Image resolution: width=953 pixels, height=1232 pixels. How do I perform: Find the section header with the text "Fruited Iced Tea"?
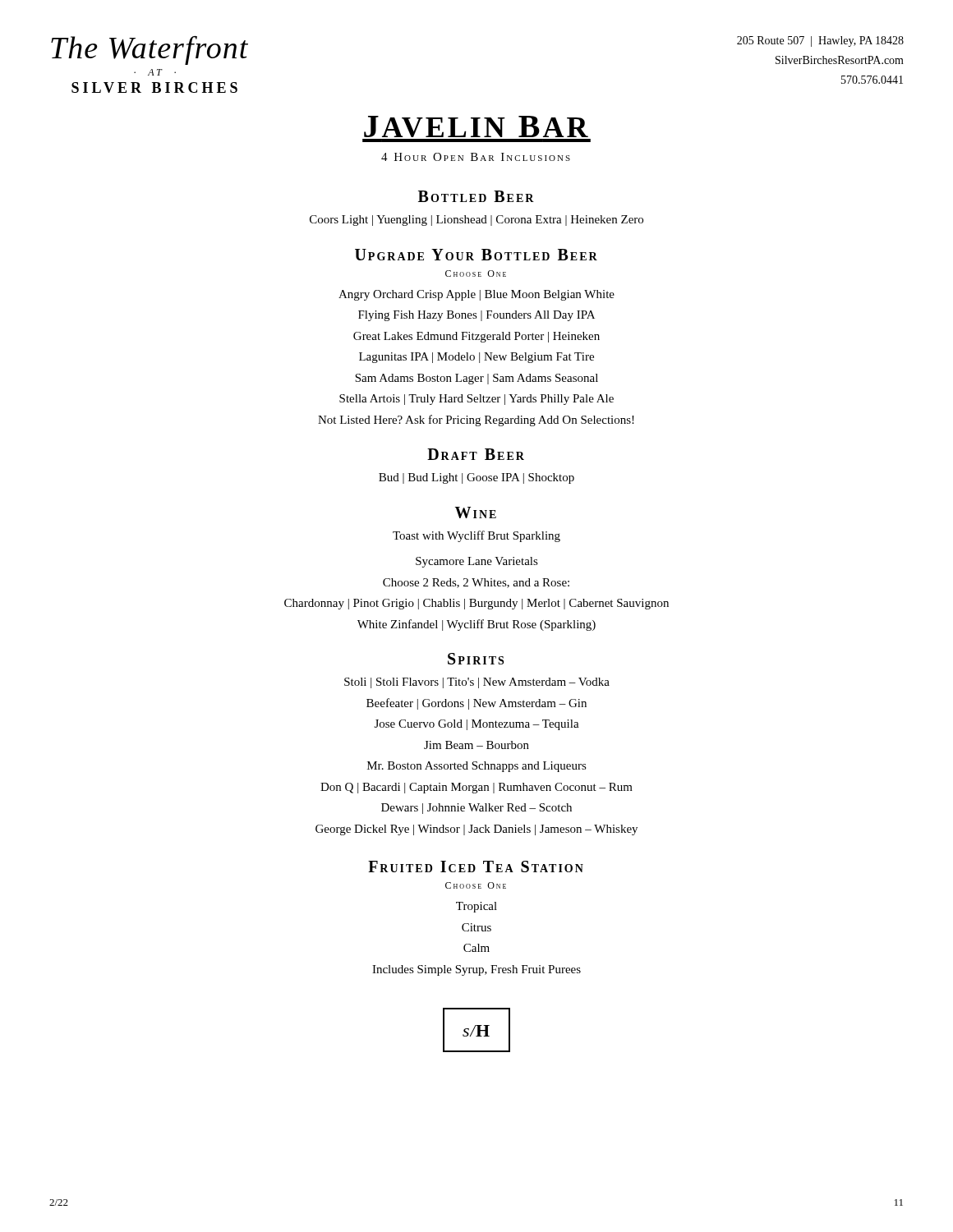click(476, 867)
